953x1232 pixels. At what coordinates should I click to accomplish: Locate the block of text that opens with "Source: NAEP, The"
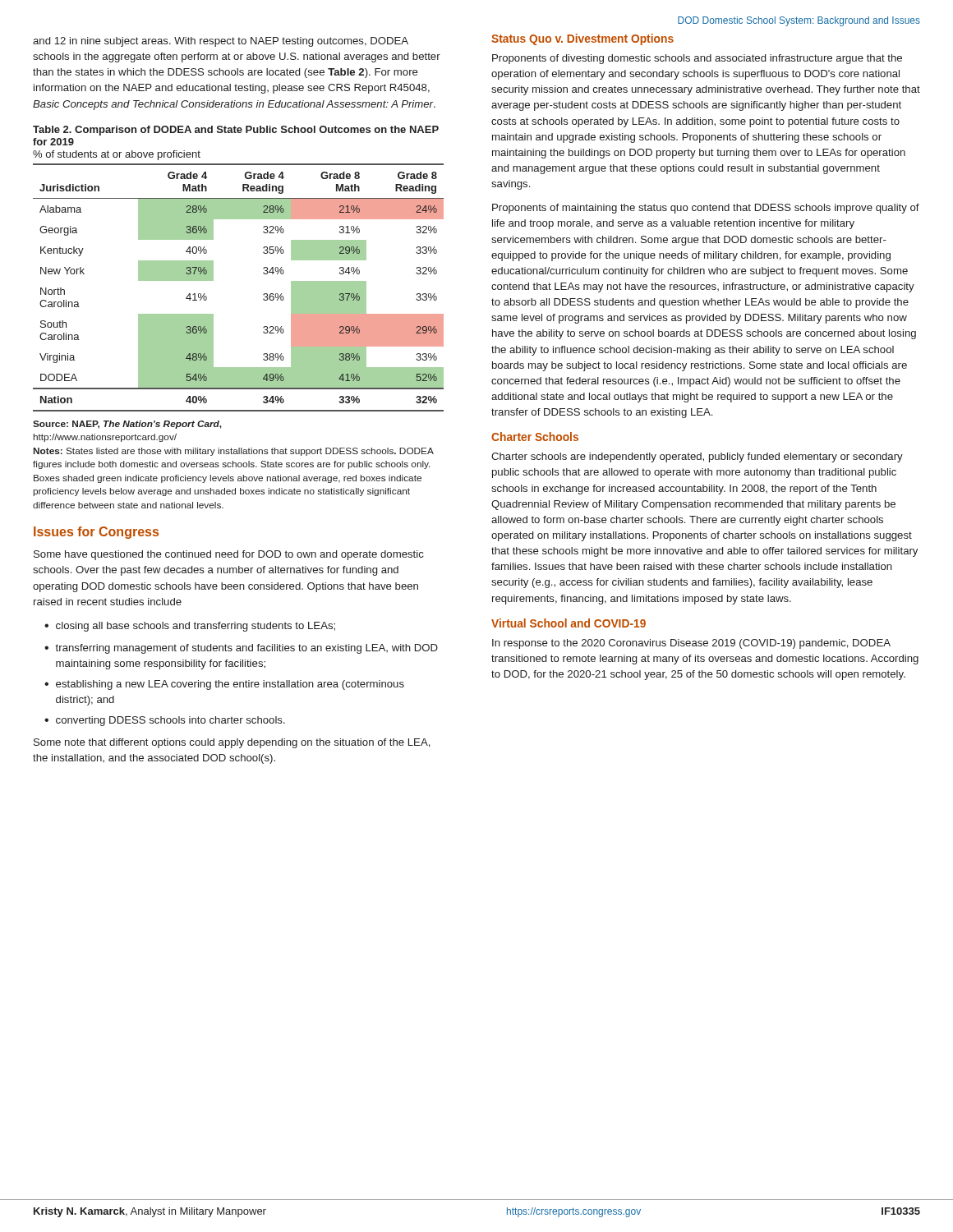(233, 464)
